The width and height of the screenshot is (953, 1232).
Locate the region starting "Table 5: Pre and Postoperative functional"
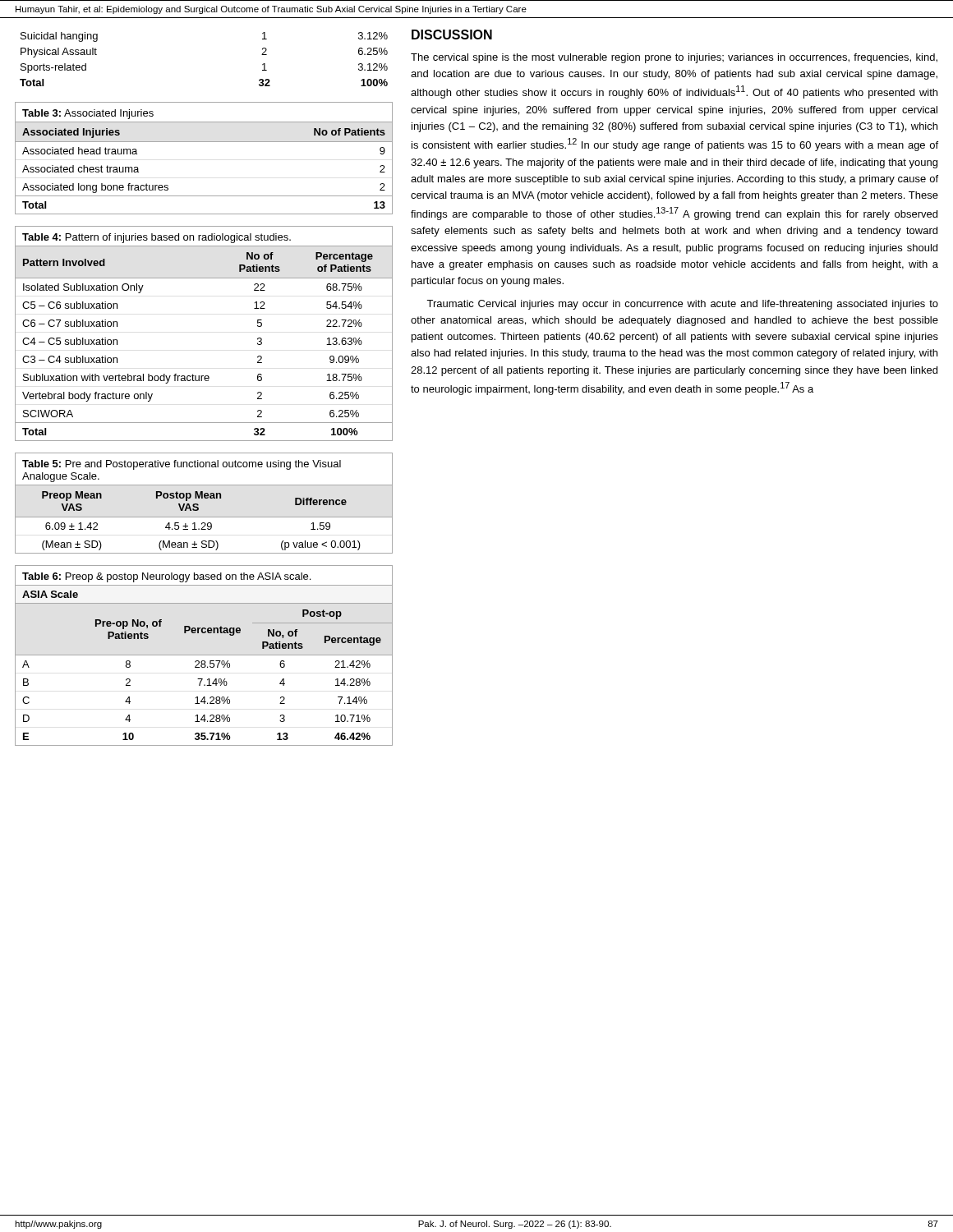pyautogui.click(x=182, y=470)
